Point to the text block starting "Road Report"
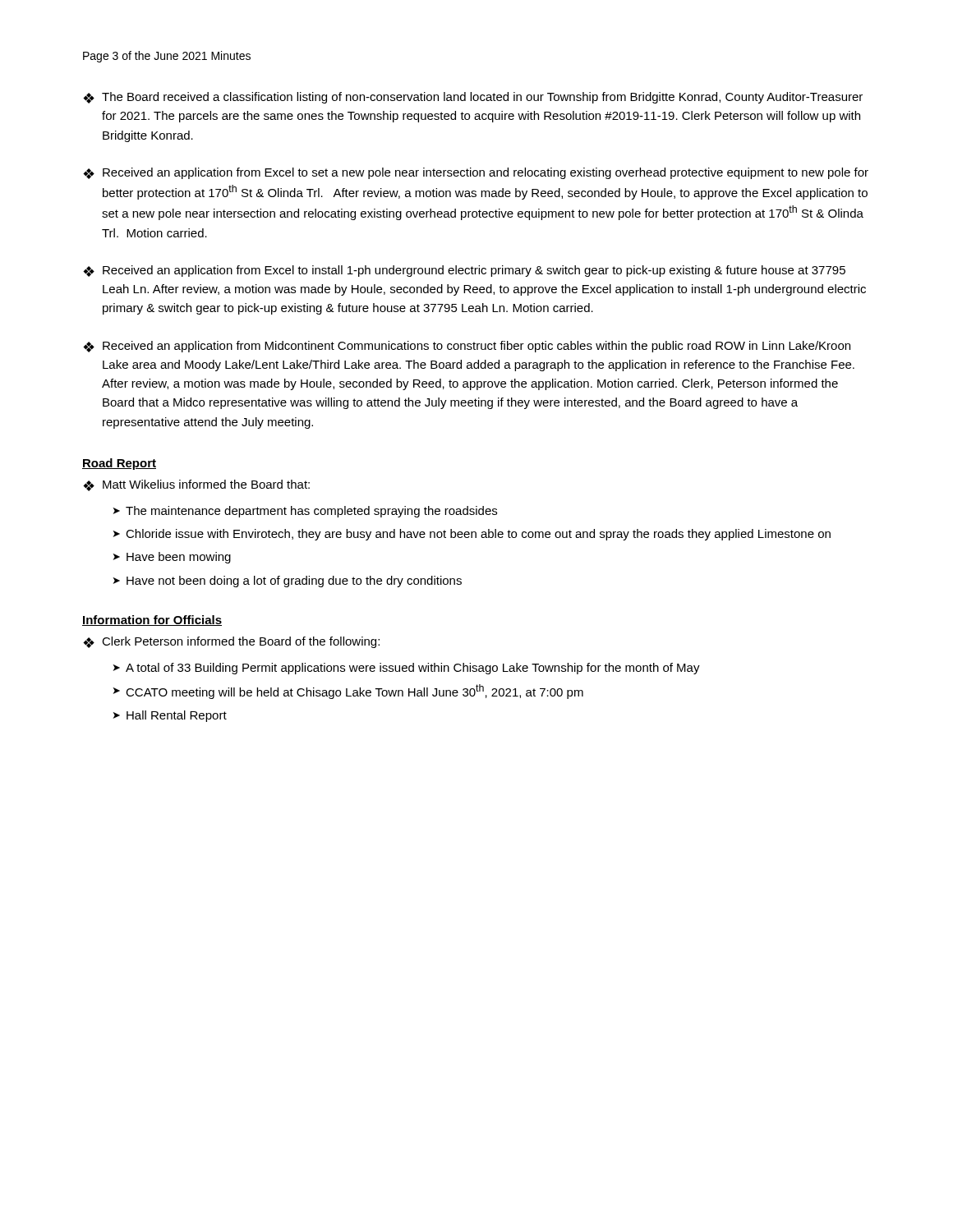953x1232 pixels. click(x=119, y=463)
